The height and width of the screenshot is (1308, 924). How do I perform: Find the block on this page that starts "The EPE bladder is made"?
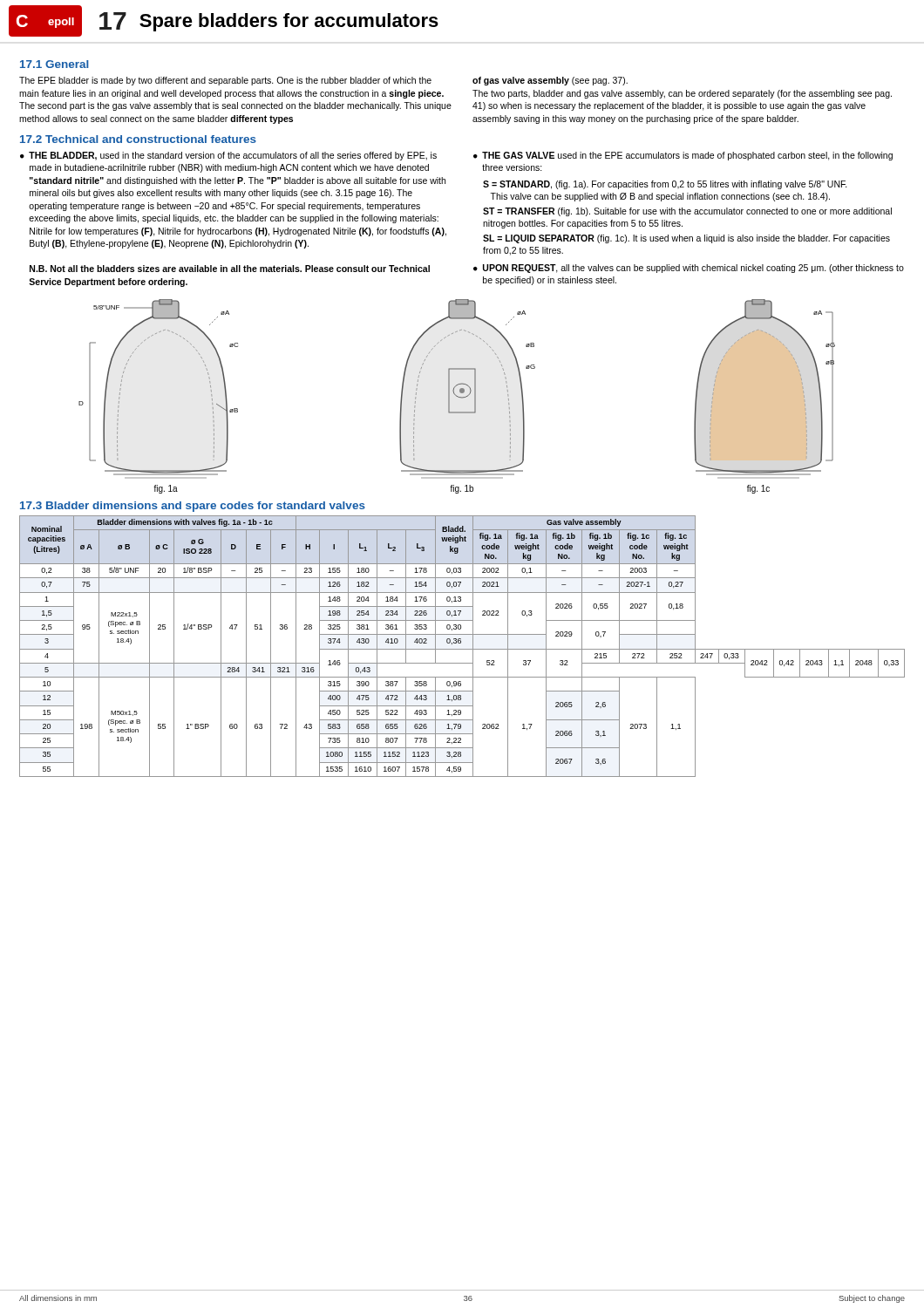point(235,99)
